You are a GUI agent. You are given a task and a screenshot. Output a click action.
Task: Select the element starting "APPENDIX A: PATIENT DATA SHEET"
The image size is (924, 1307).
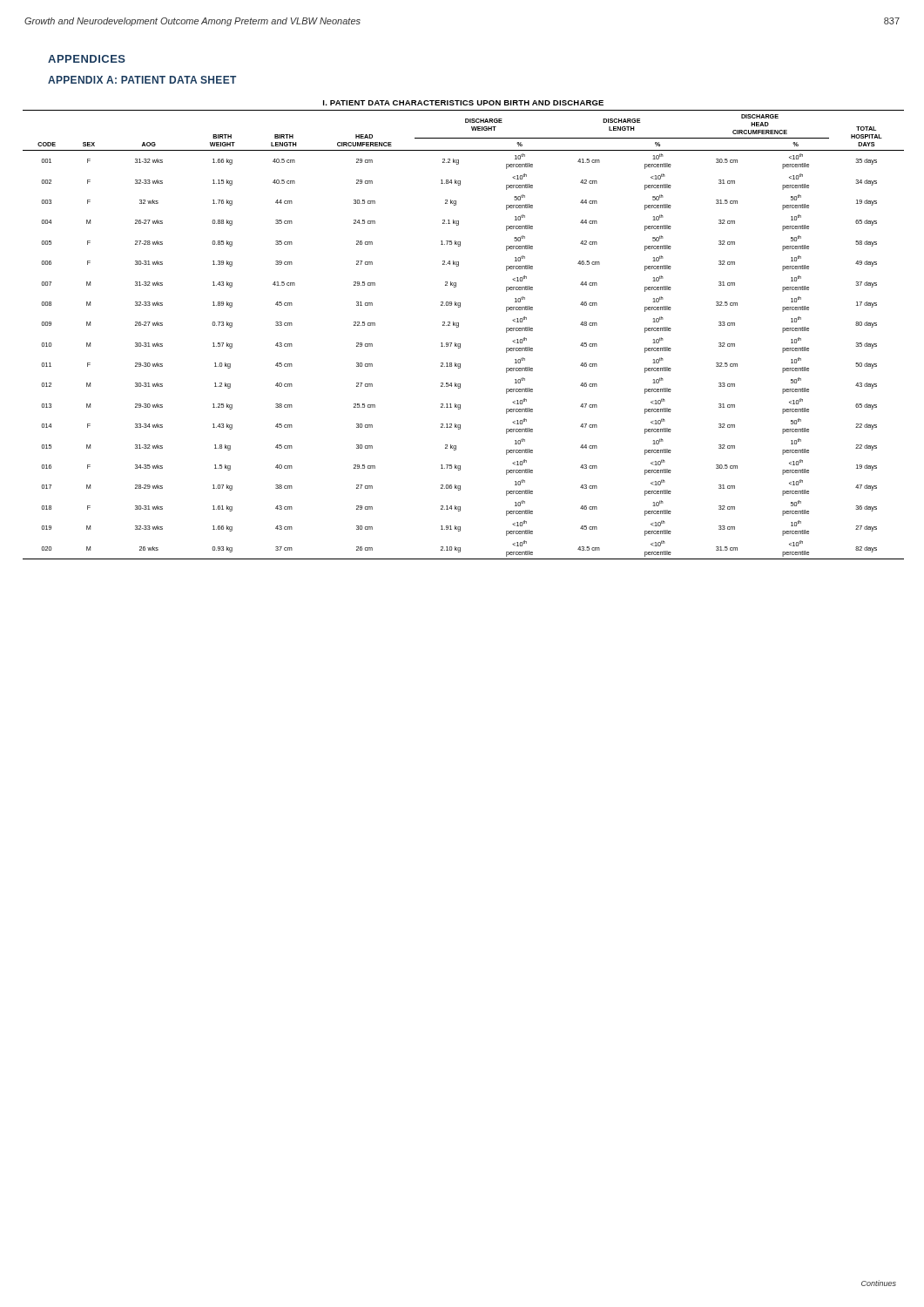tap(142, 80)
